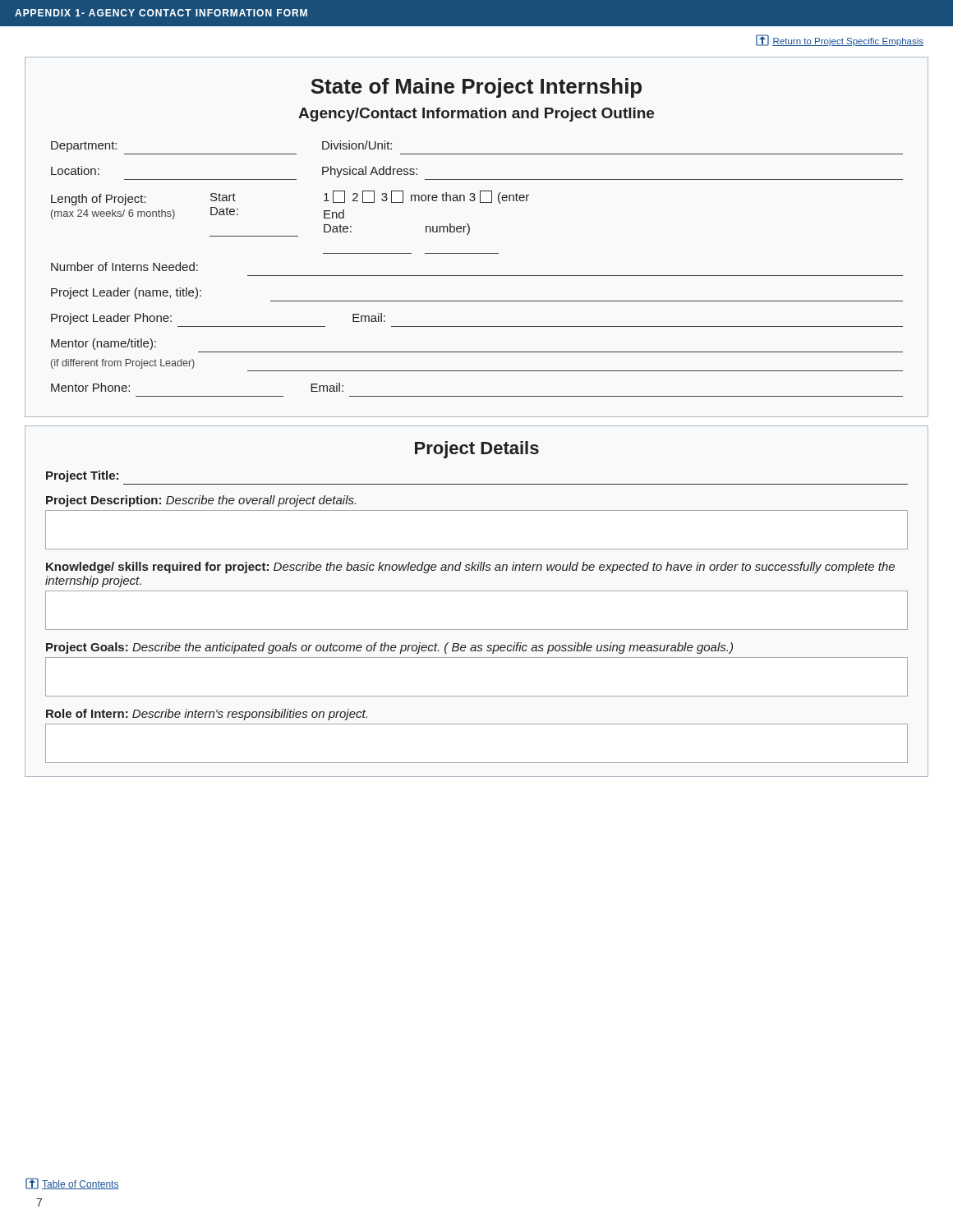
Task: Find the block on this page that starts "Project Description: Describe the overall"
Action: coord(201,500)
